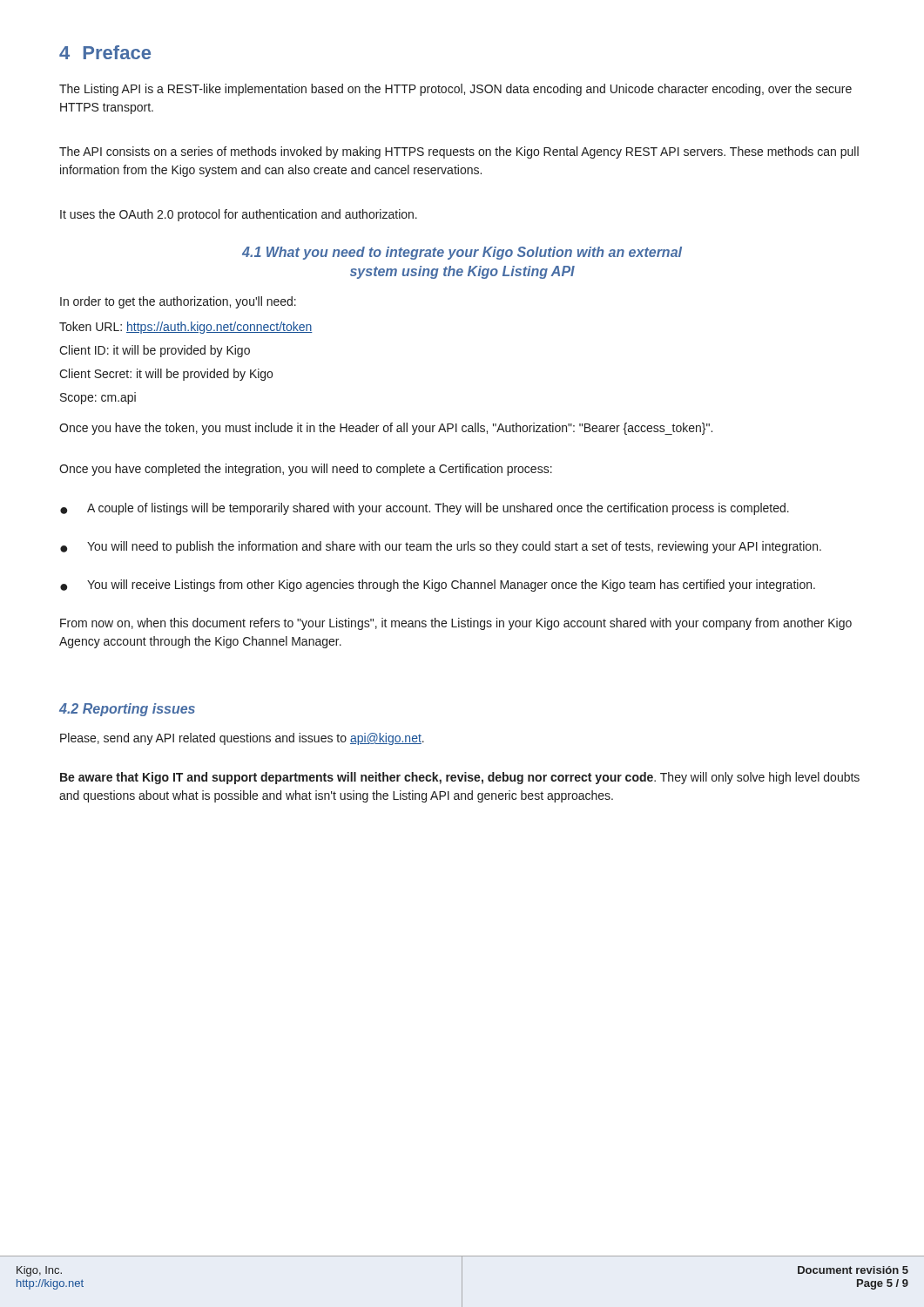924x1307 pixels.
Task: Locate the list item that says "● You will need to publish the information"
Action: coord(441,549)
